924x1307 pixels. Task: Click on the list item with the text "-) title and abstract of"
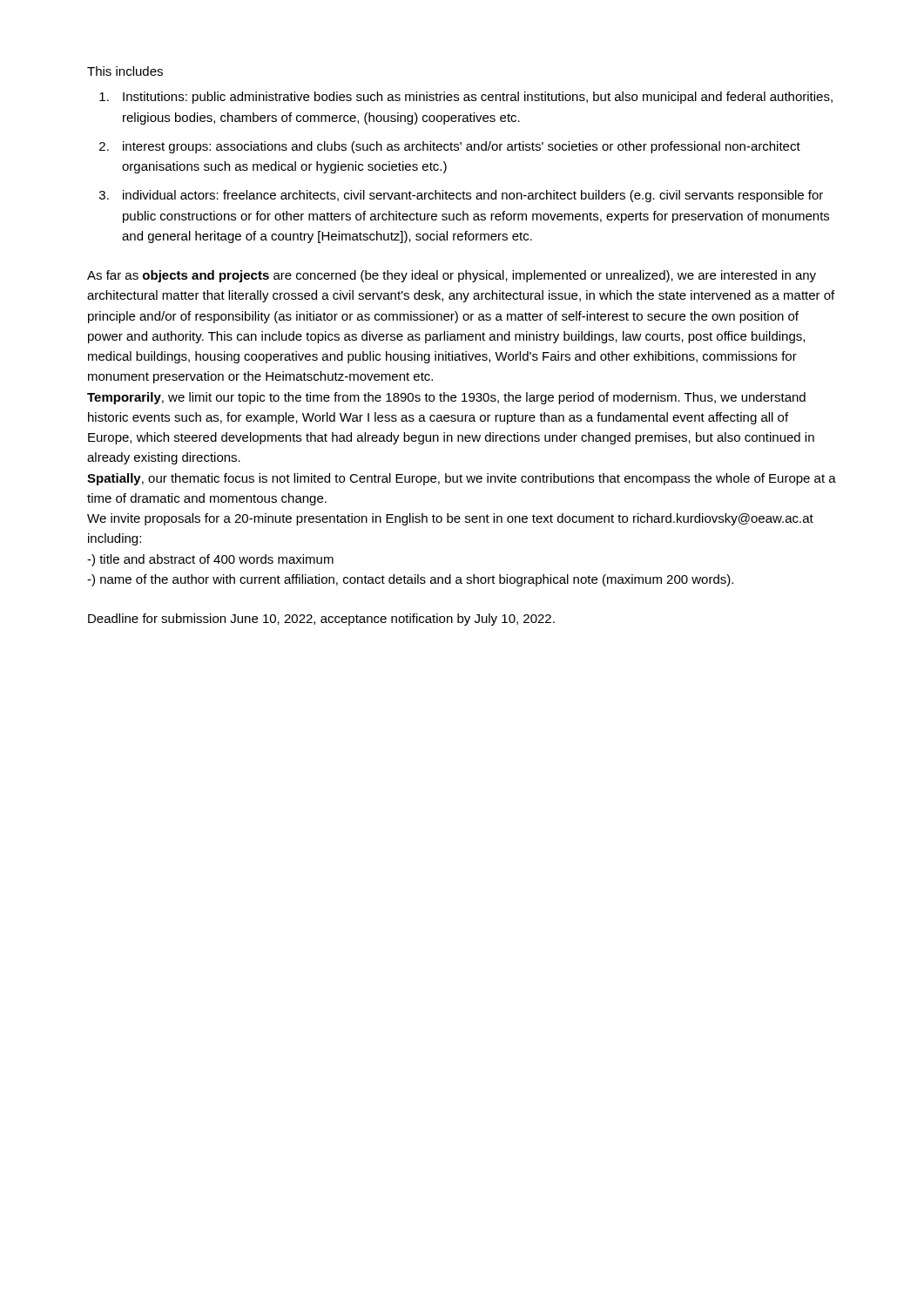(211, 559)
